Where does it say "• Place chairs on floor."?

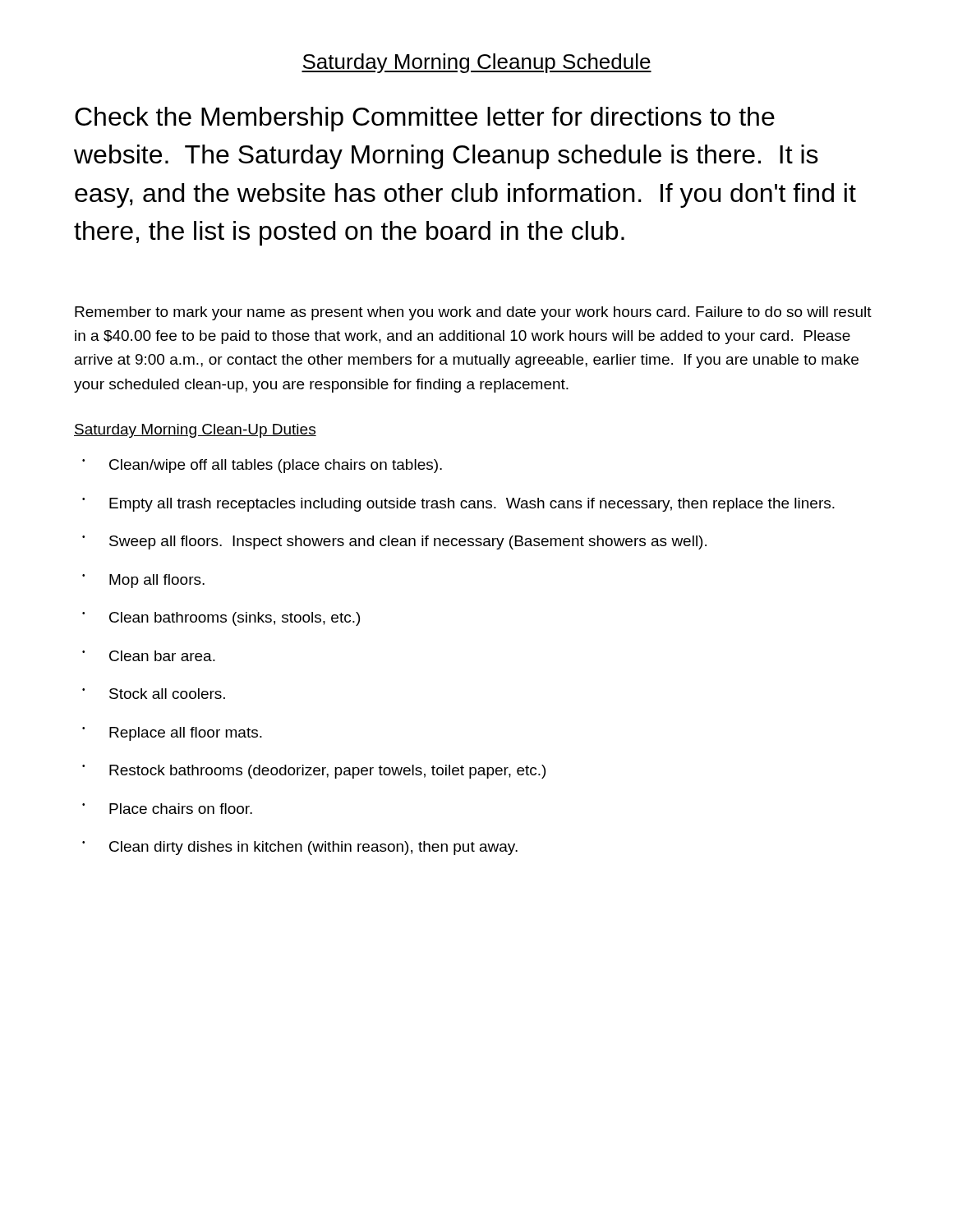point(167,809)
